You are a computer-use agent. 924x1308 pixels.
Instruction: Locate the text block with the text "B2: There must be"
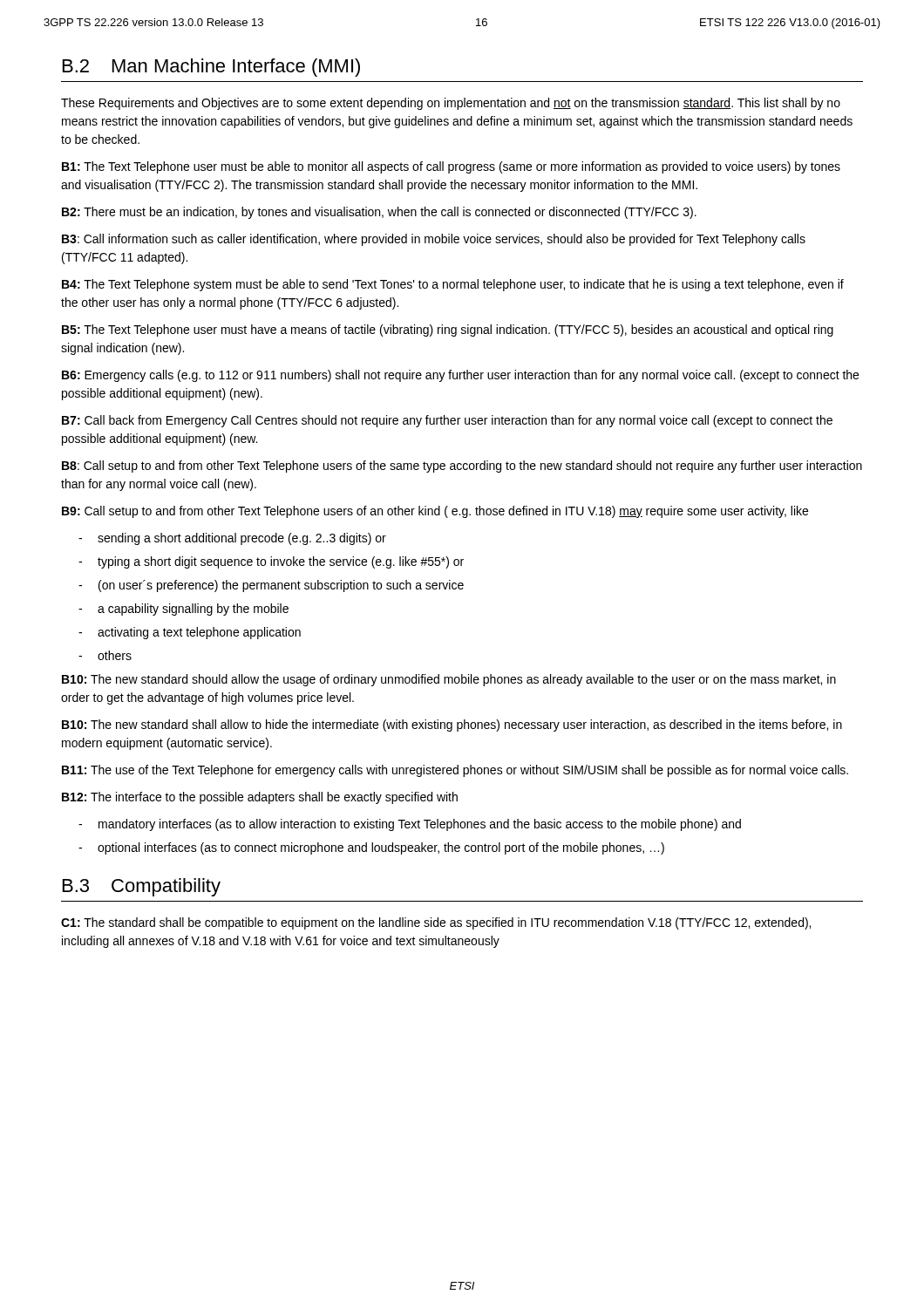pyautogui.click(x=462, y=212)
